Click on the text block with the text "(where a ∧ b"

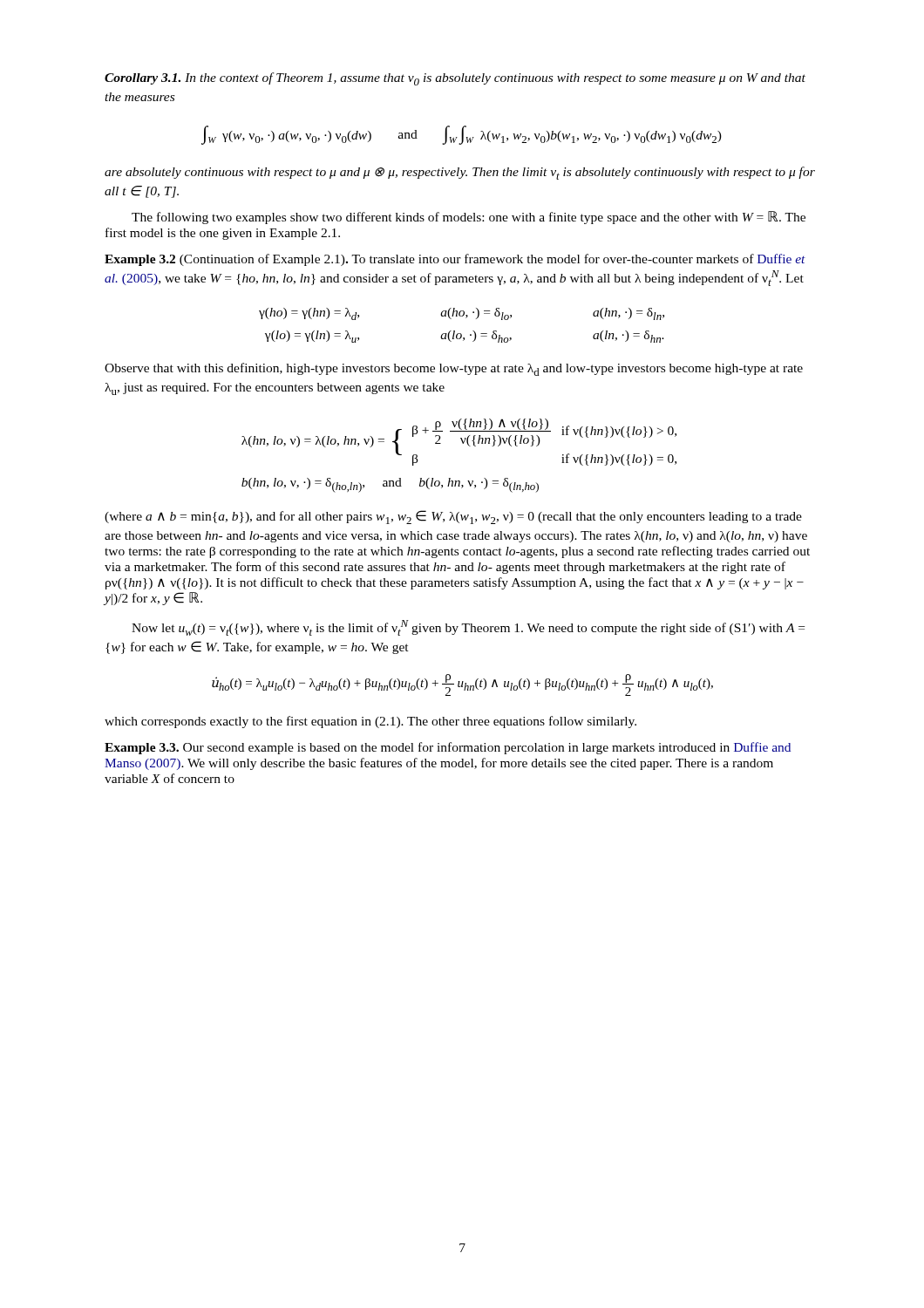click(457, 557)
